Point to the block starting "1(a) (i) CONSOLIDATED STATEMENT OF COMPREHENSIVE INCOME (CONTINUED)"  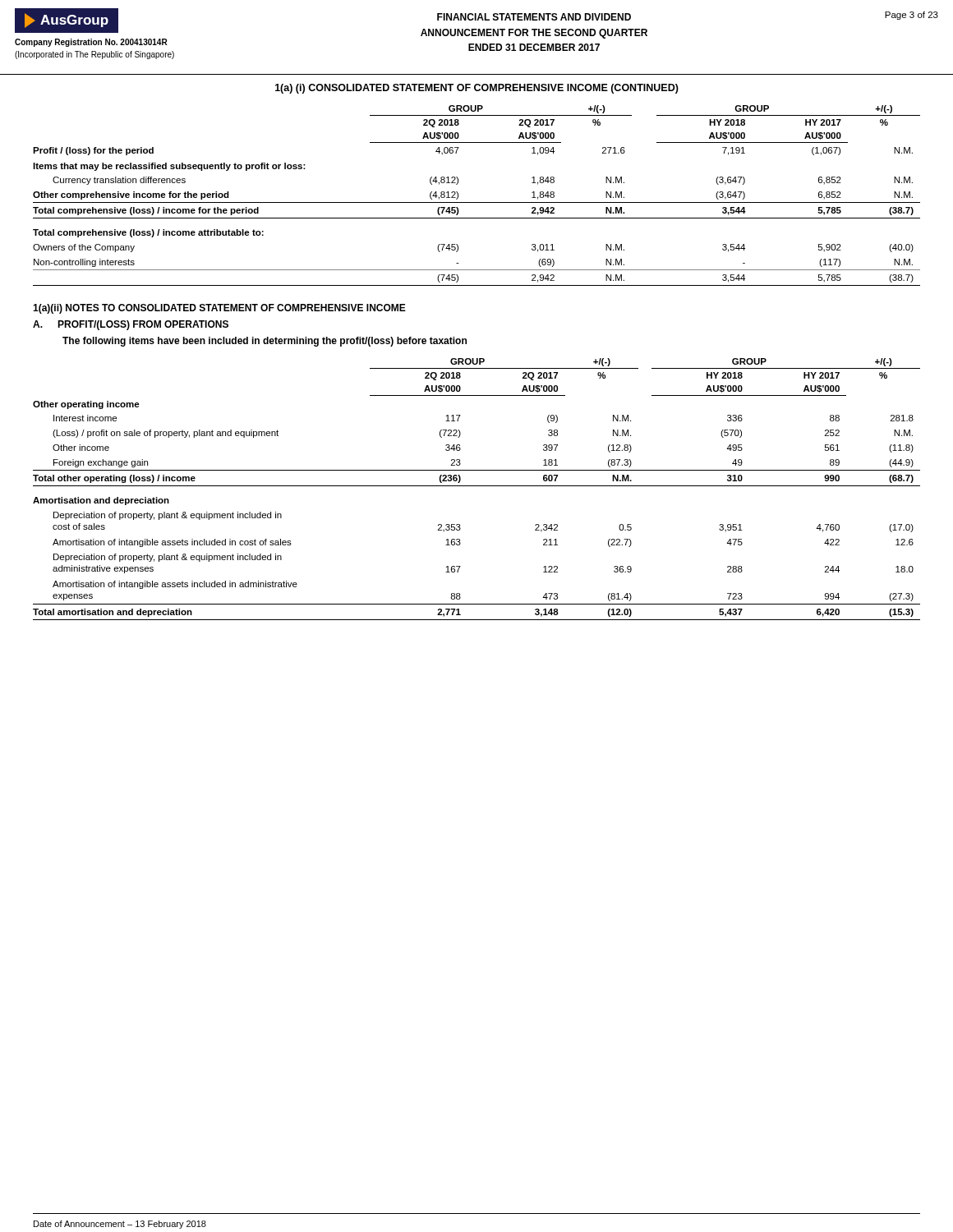[476, 88]
